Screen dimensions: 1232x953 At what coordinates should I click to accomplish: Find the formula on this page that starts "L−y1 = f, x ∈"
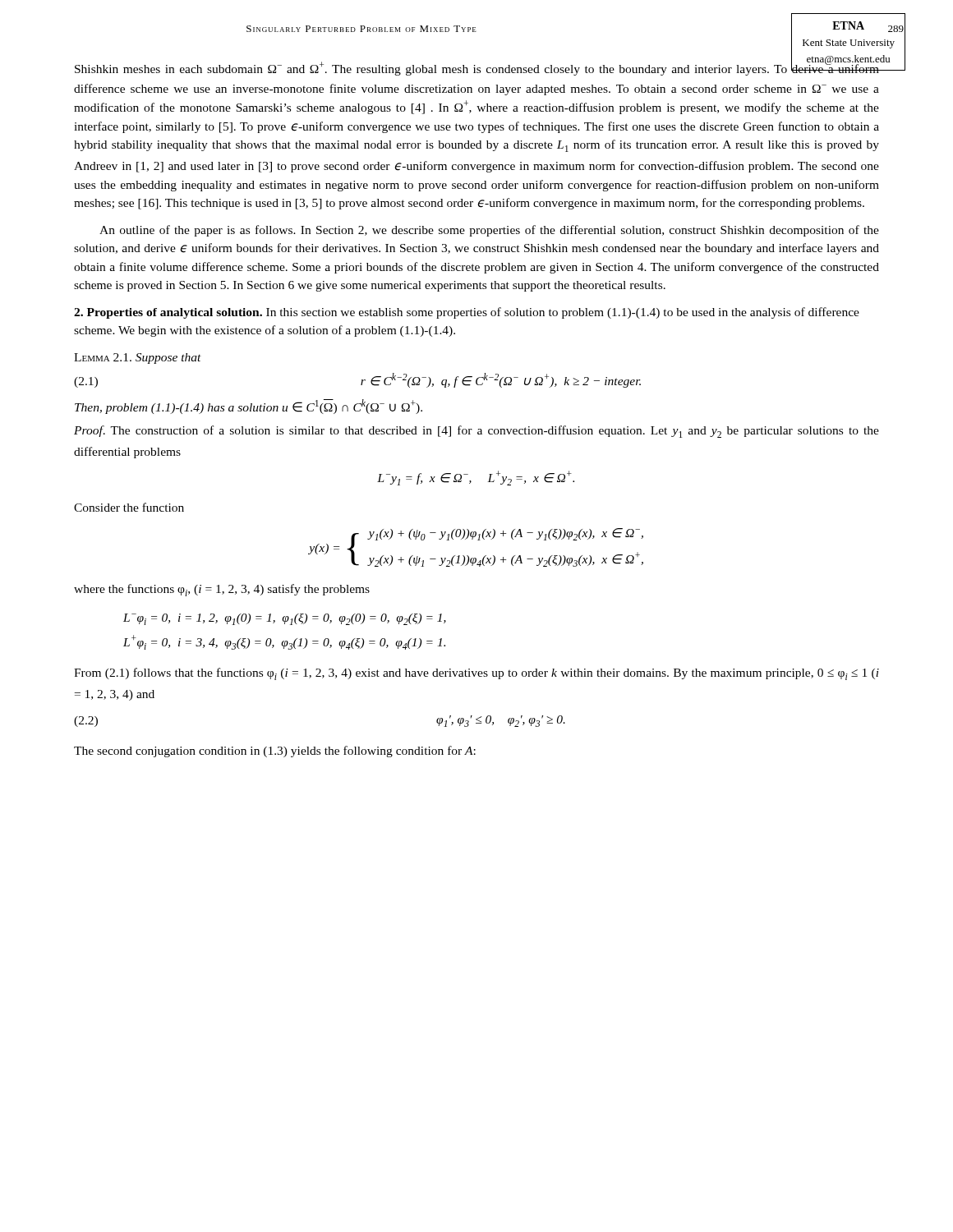tap(476, 478)
